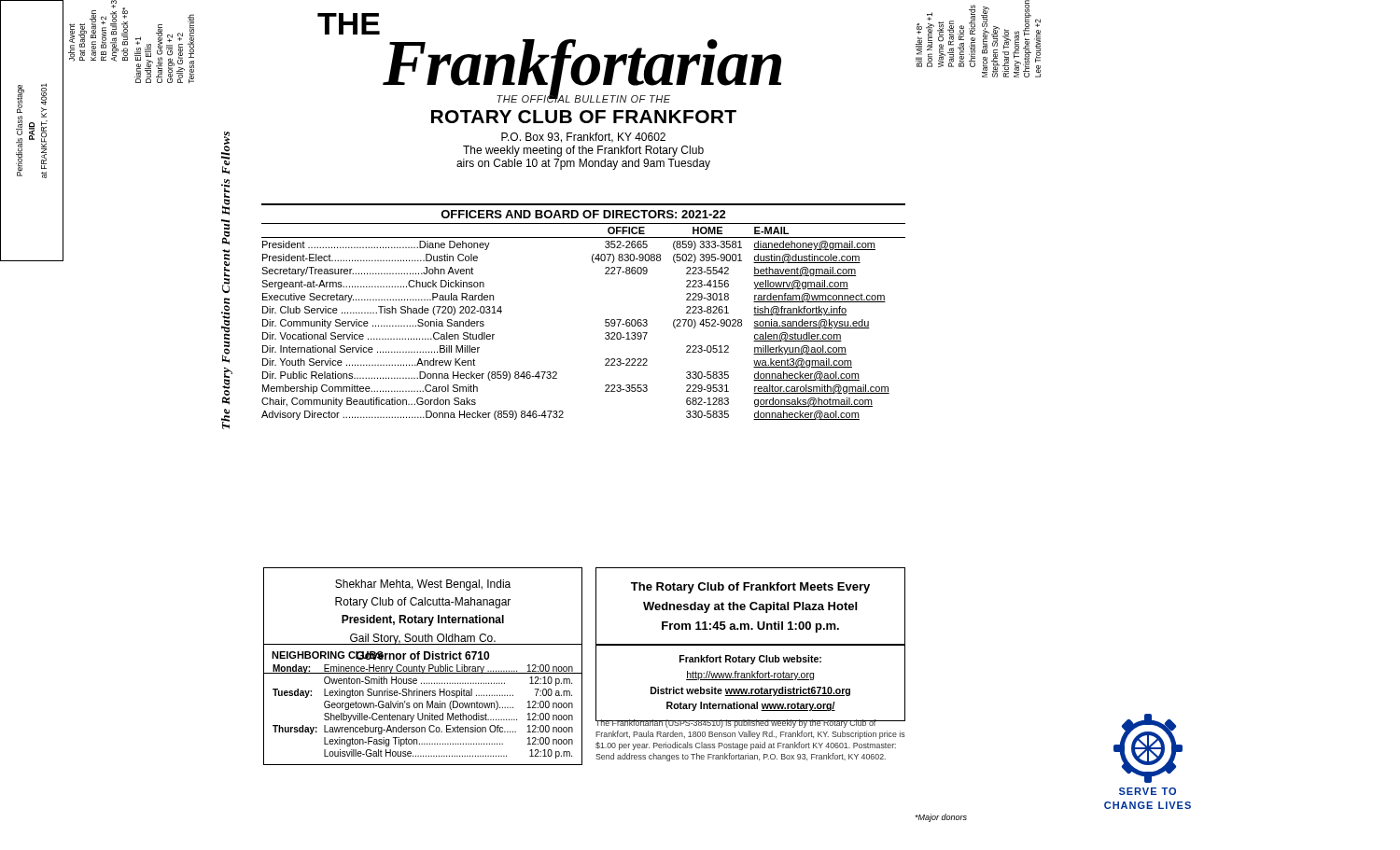Navigate to the element starting "Shekhar Mehta, West Bengal, India Rotary Club"

click(423, 620)
